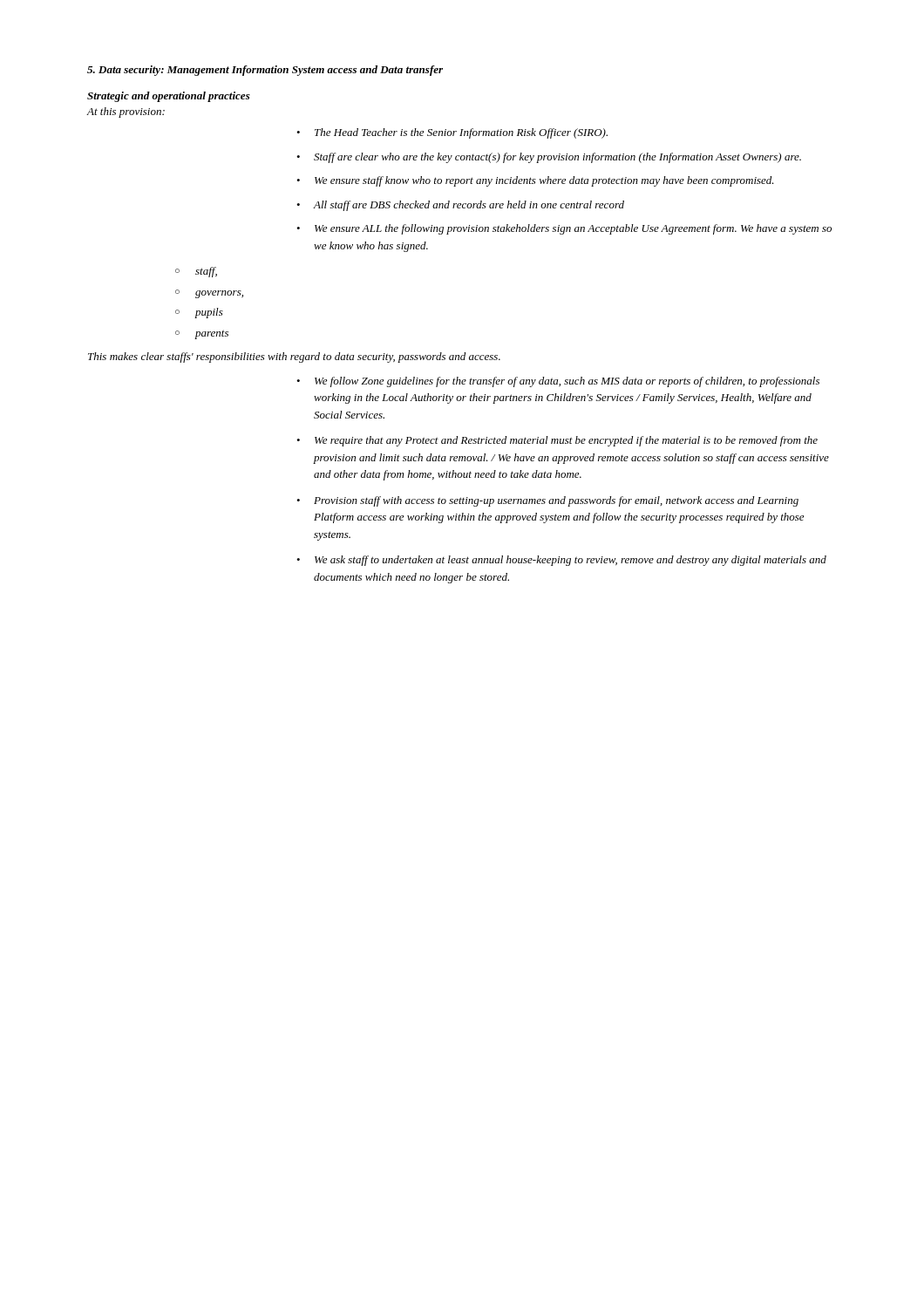This screenshot has height=1308, width=924.
Task: Click on the list item that reads "• Staff are clear"
Action: pyautogui.click(x=549, y=156)
